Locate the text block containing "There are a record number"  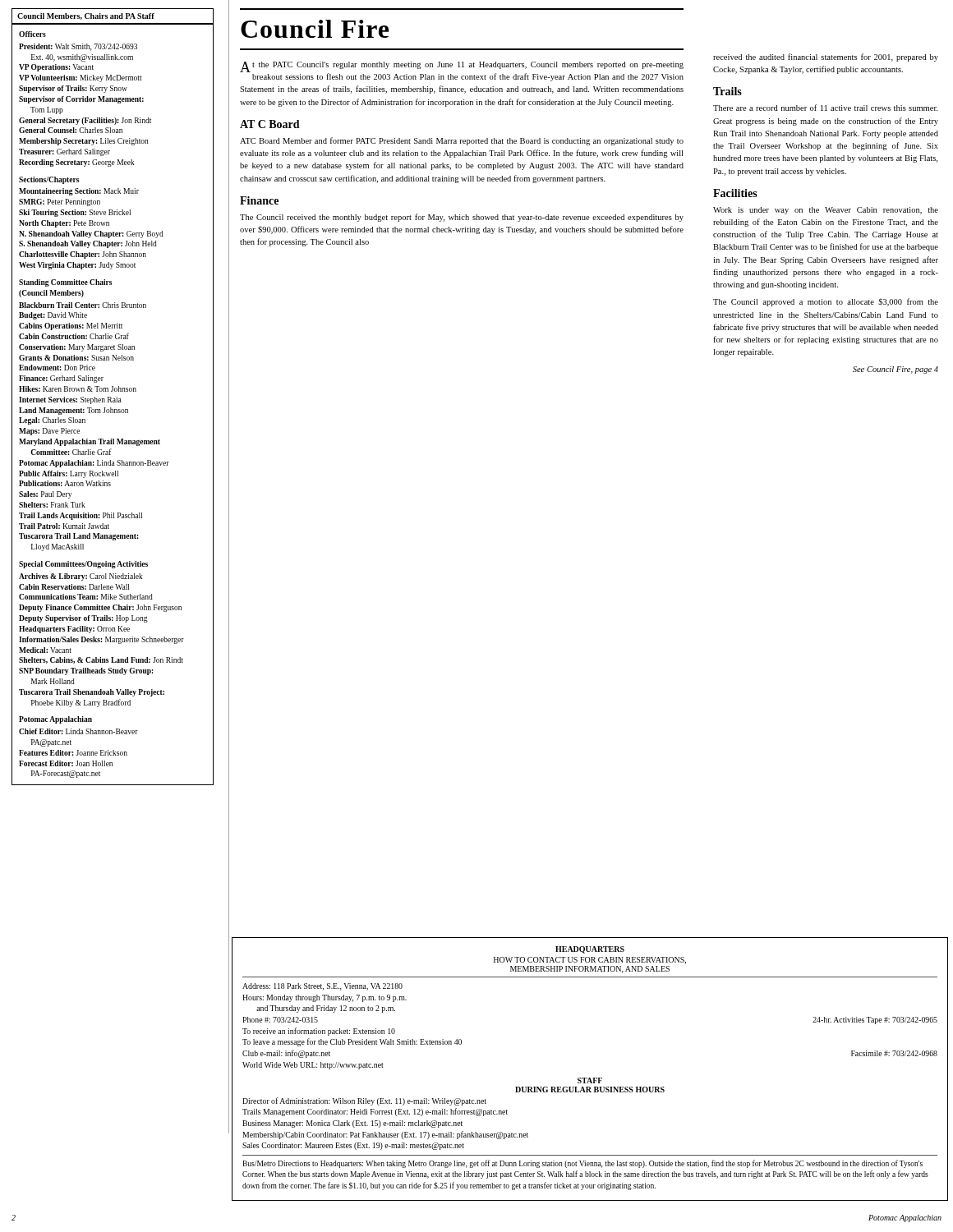826,140
